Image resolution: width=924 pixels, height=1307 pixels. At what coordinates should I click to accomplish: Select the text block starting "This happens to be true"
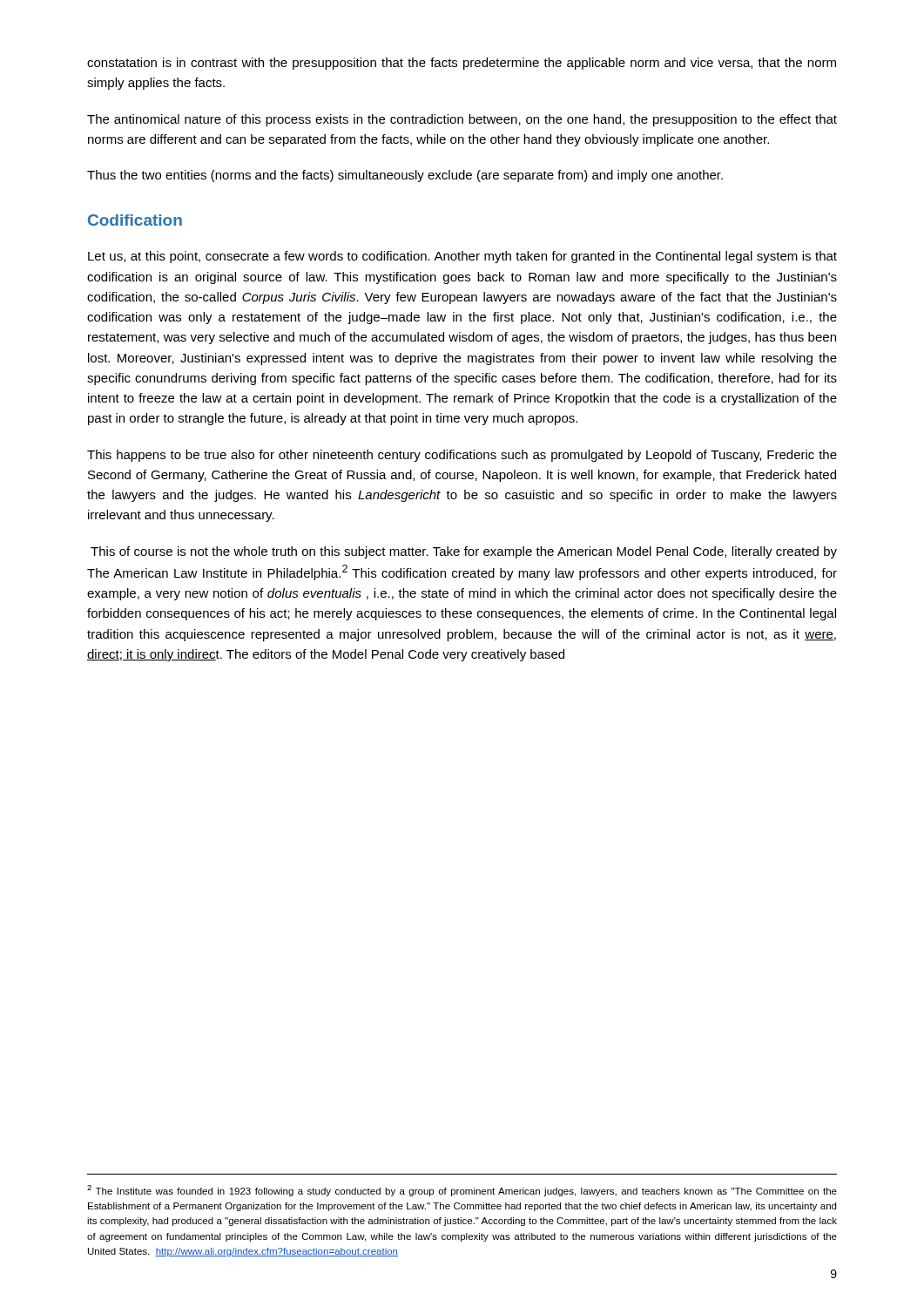click(x=462, y=484)
